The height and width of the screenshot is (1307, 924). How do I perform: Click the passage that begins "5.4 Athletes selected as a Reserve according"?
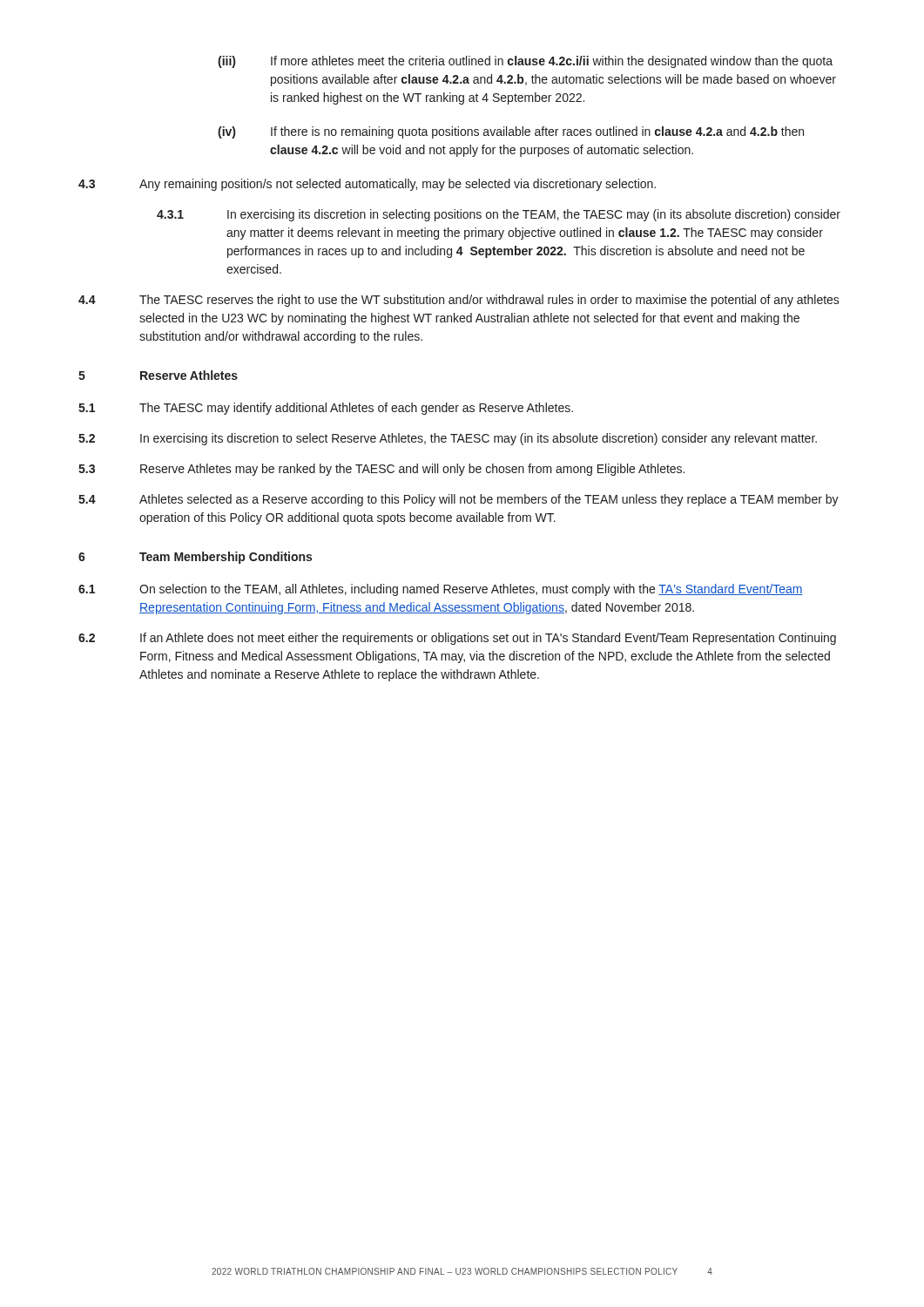click(462, 509)
